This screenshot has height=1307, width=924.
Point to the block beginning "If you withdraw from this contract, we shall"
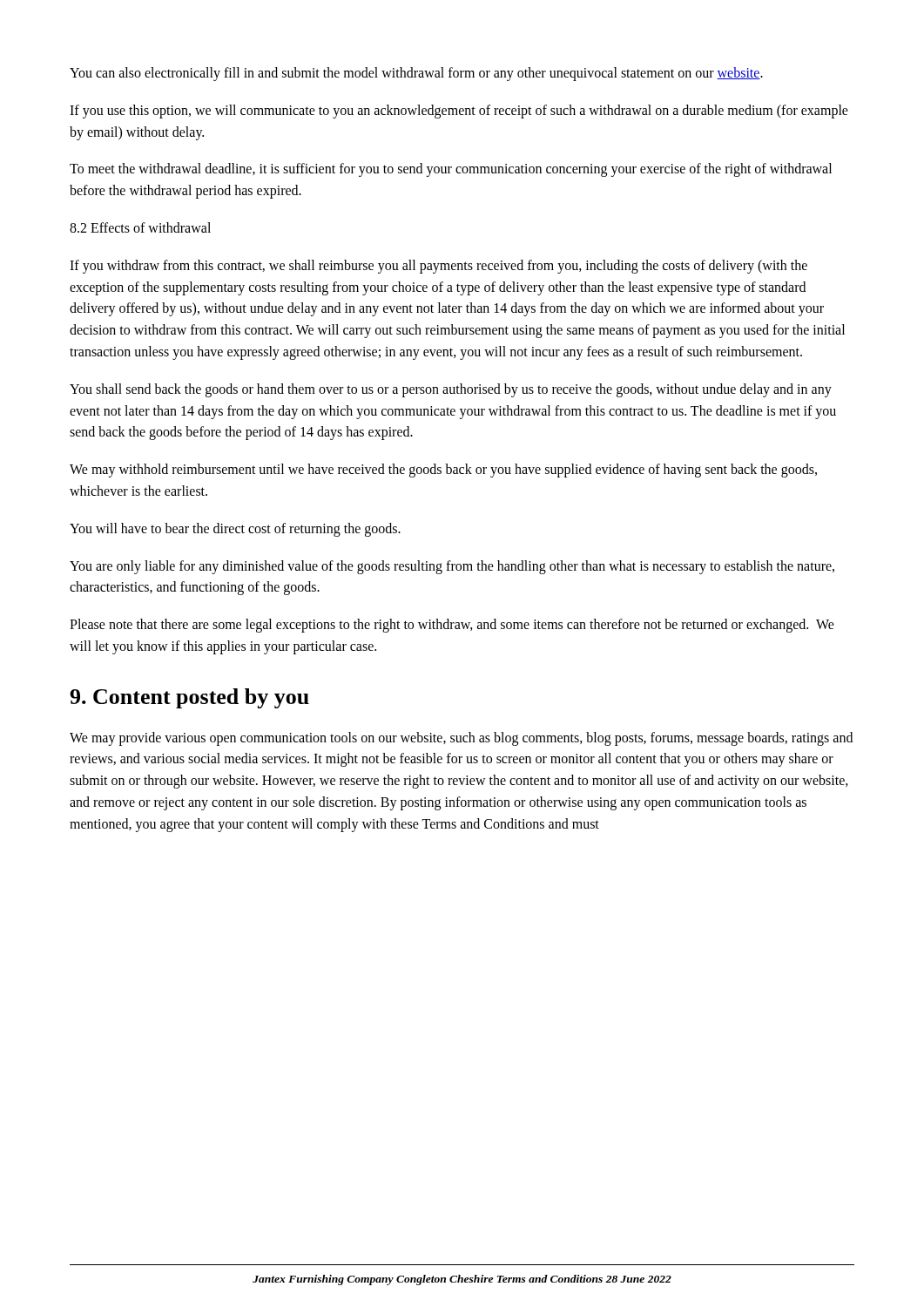tap(462, 309)
